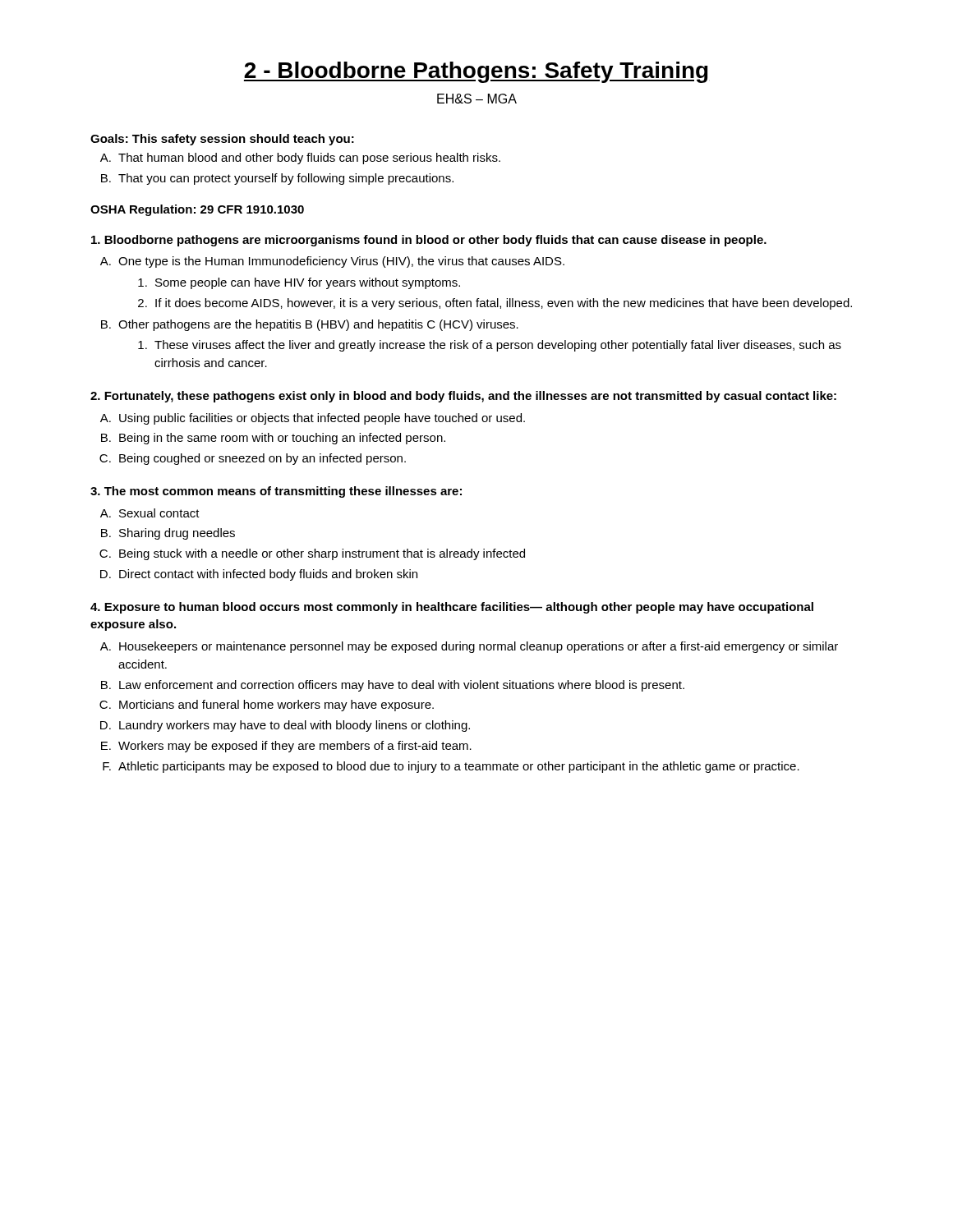Where is the section header that starts "OSHA Regulation: 29"?

(x=197, y=209)
